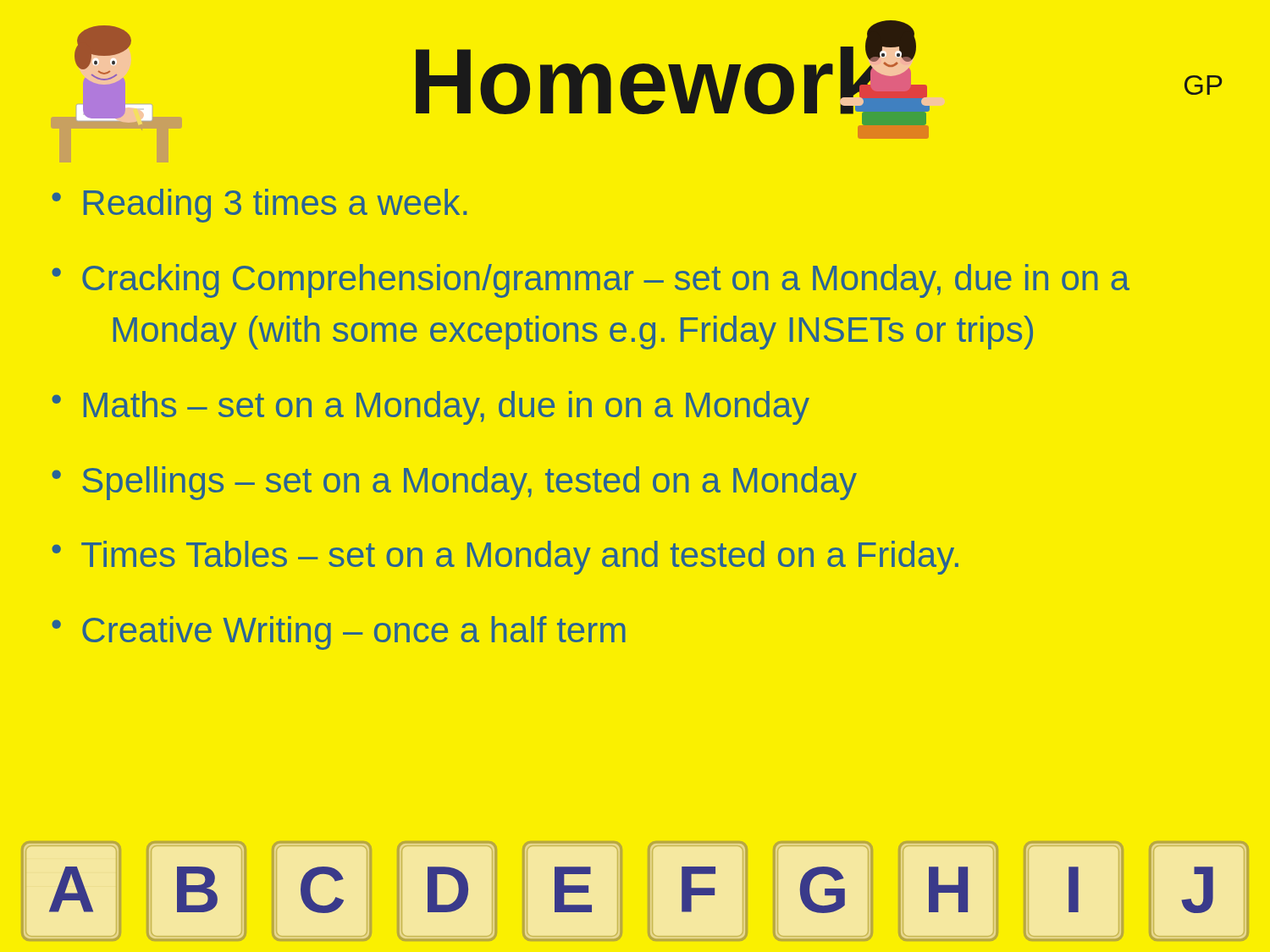Find the block on this page that starts "• Spellings – set on a Monday, tested"
The image size is (1270, 952).
[x=454, y=481]
